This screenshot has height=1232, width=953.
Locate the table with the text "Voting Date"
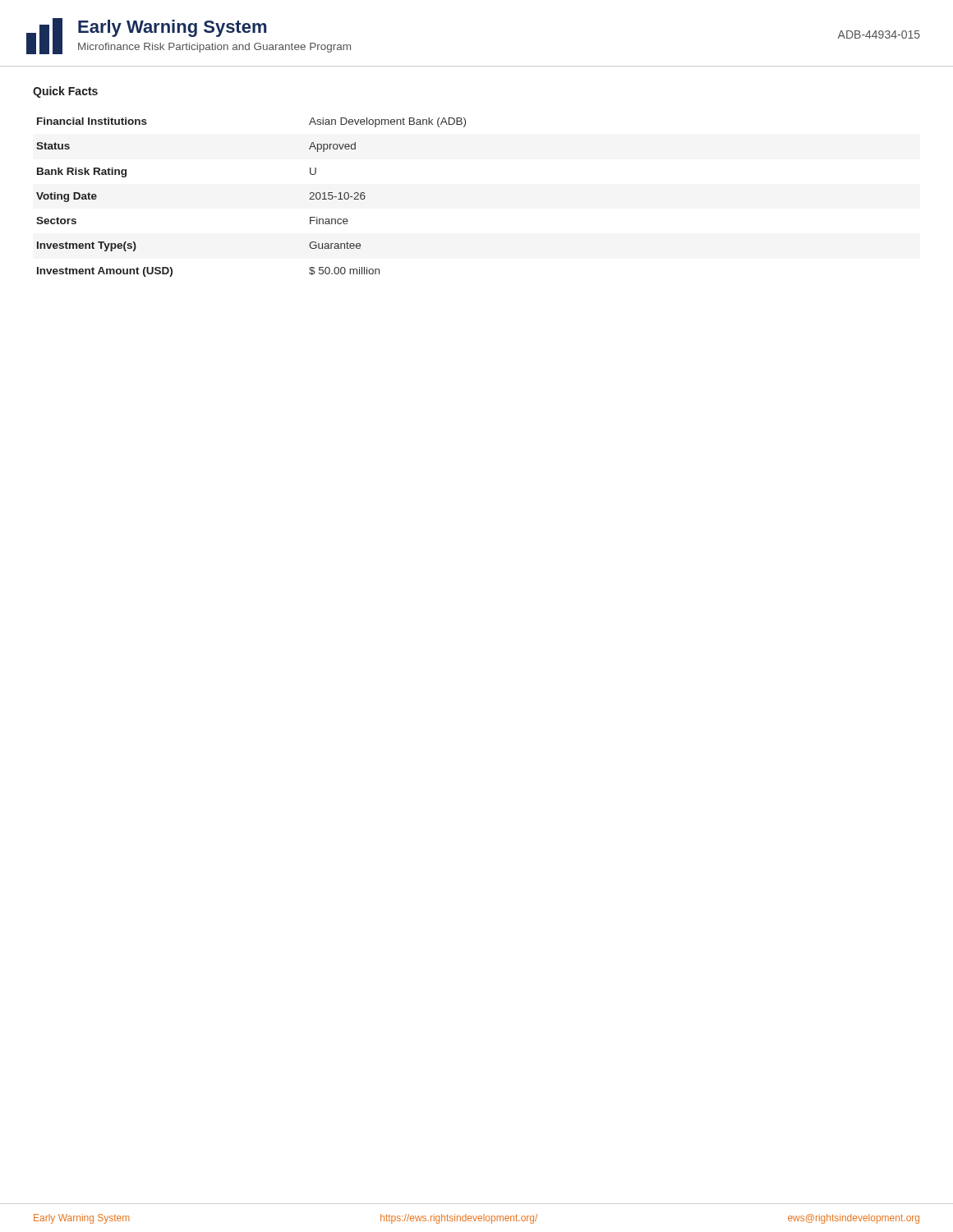coord(476,196)
